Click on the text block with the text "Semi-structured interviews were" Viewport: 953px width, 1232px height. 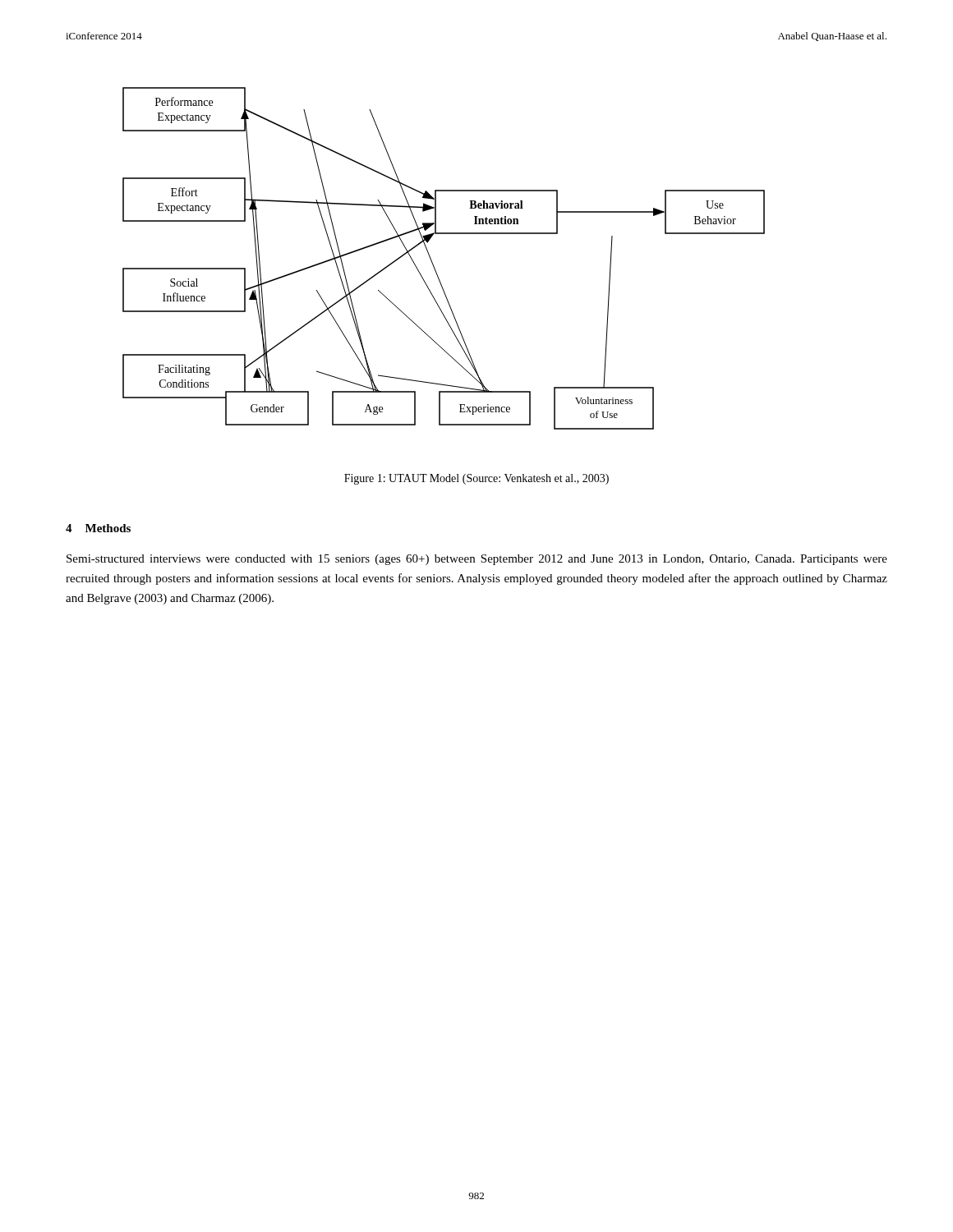[x=476, y=578]
